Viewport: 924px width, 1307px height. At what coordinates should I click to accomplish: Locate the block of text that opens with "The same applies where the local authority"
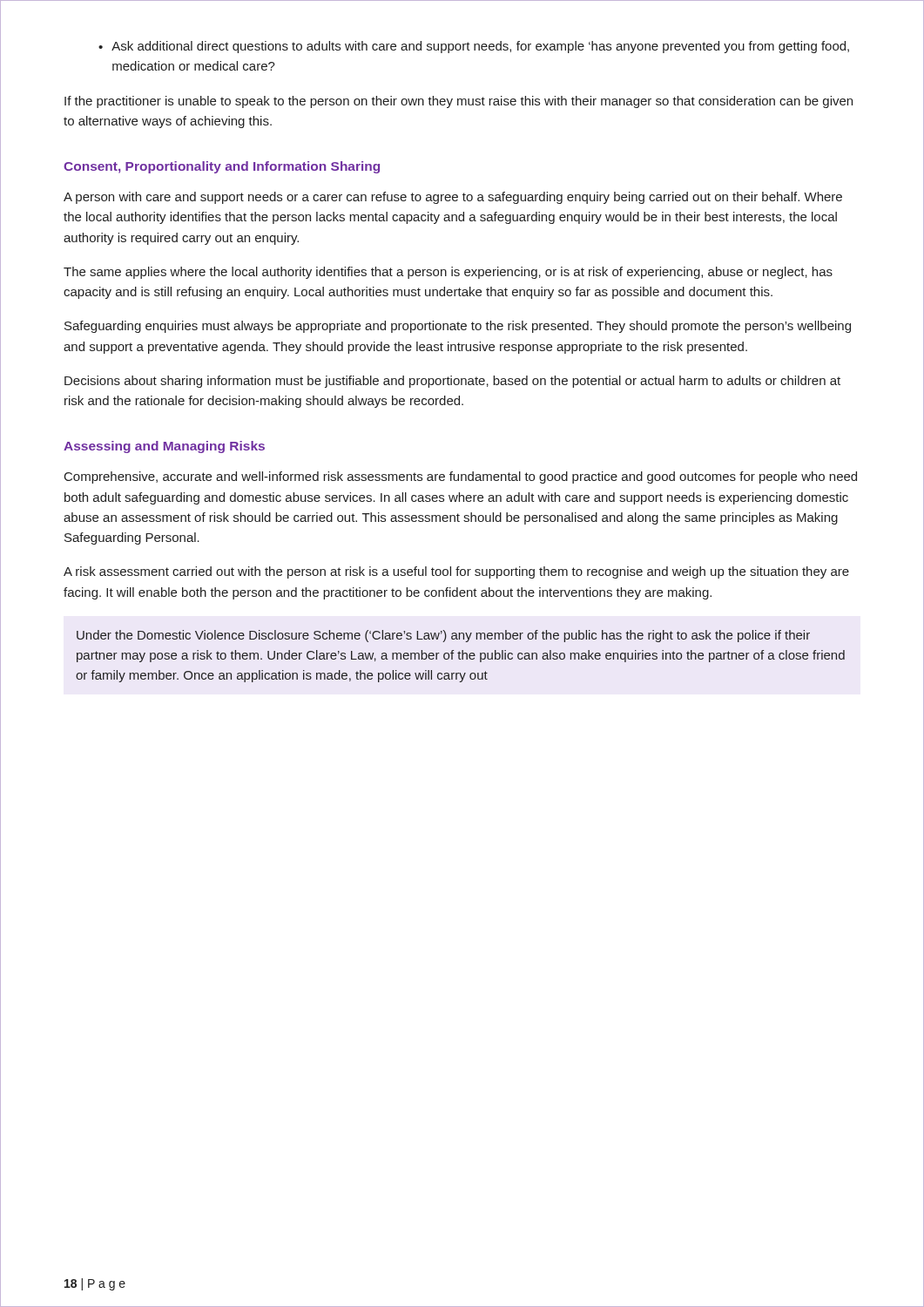tap(448, 281)
